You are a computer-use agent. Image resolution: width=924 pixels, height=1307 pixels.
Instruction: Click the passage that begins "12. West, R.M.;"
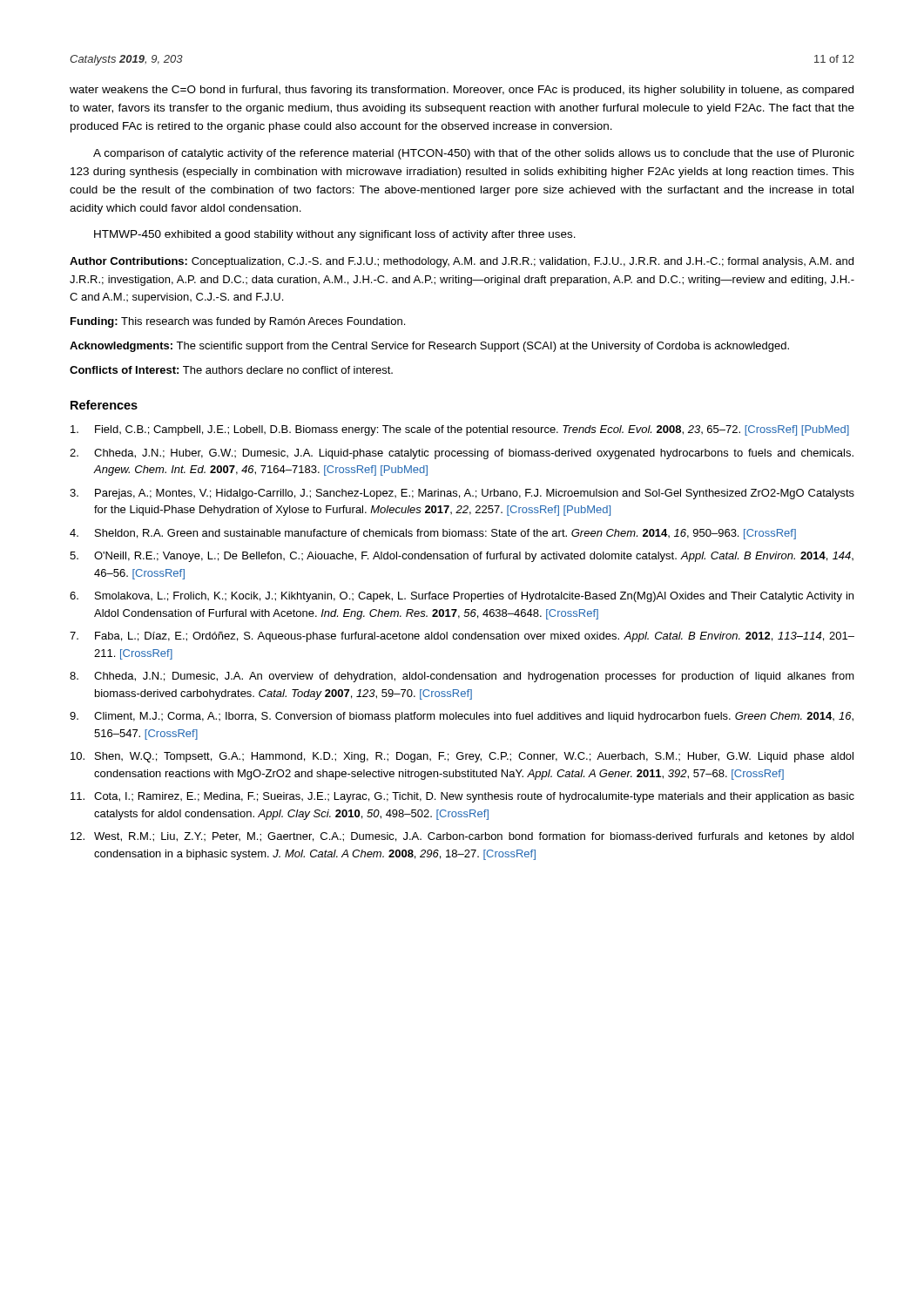(x=462, y=845)
